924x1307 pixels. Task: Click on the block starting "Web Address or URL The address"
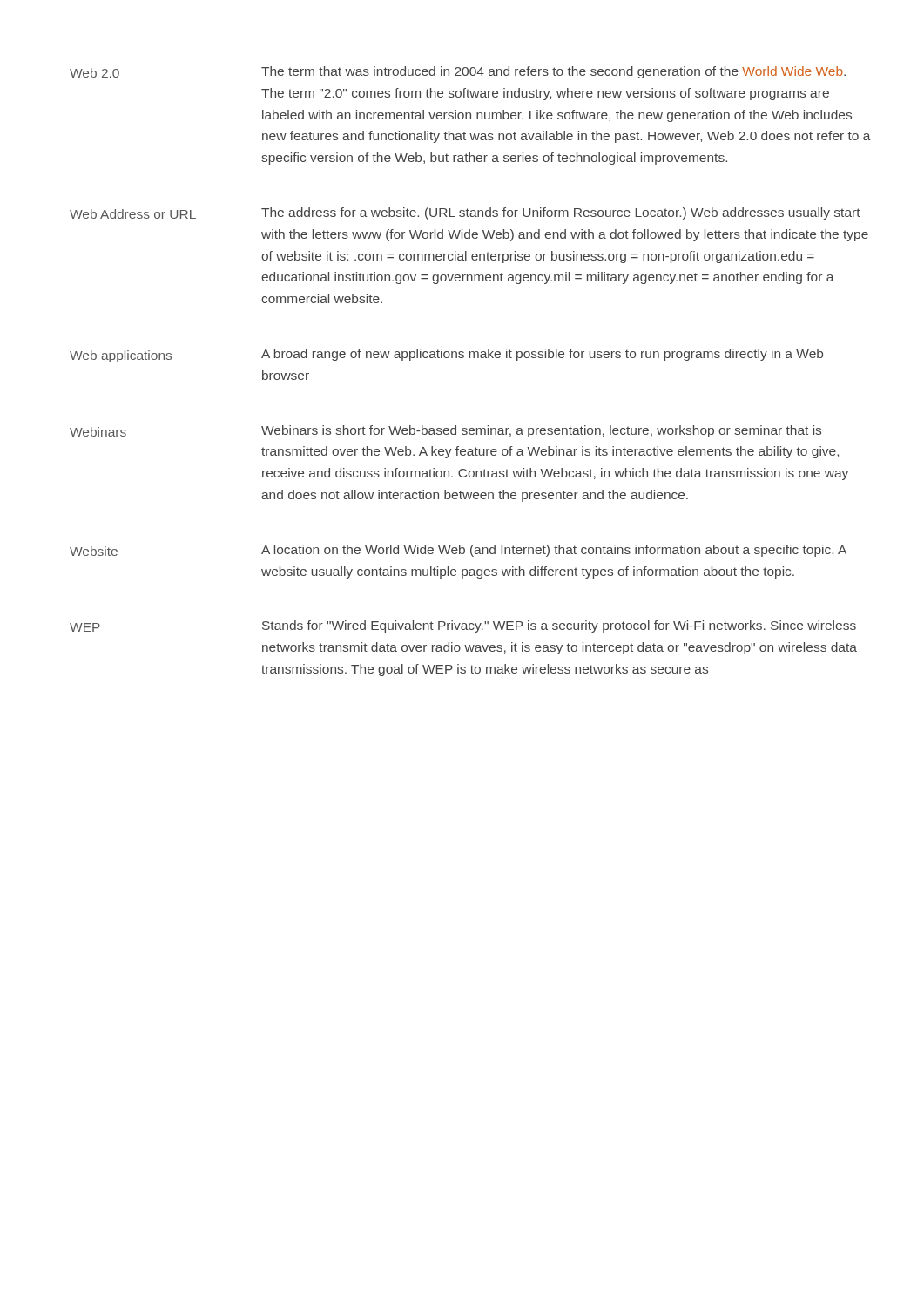470,256
